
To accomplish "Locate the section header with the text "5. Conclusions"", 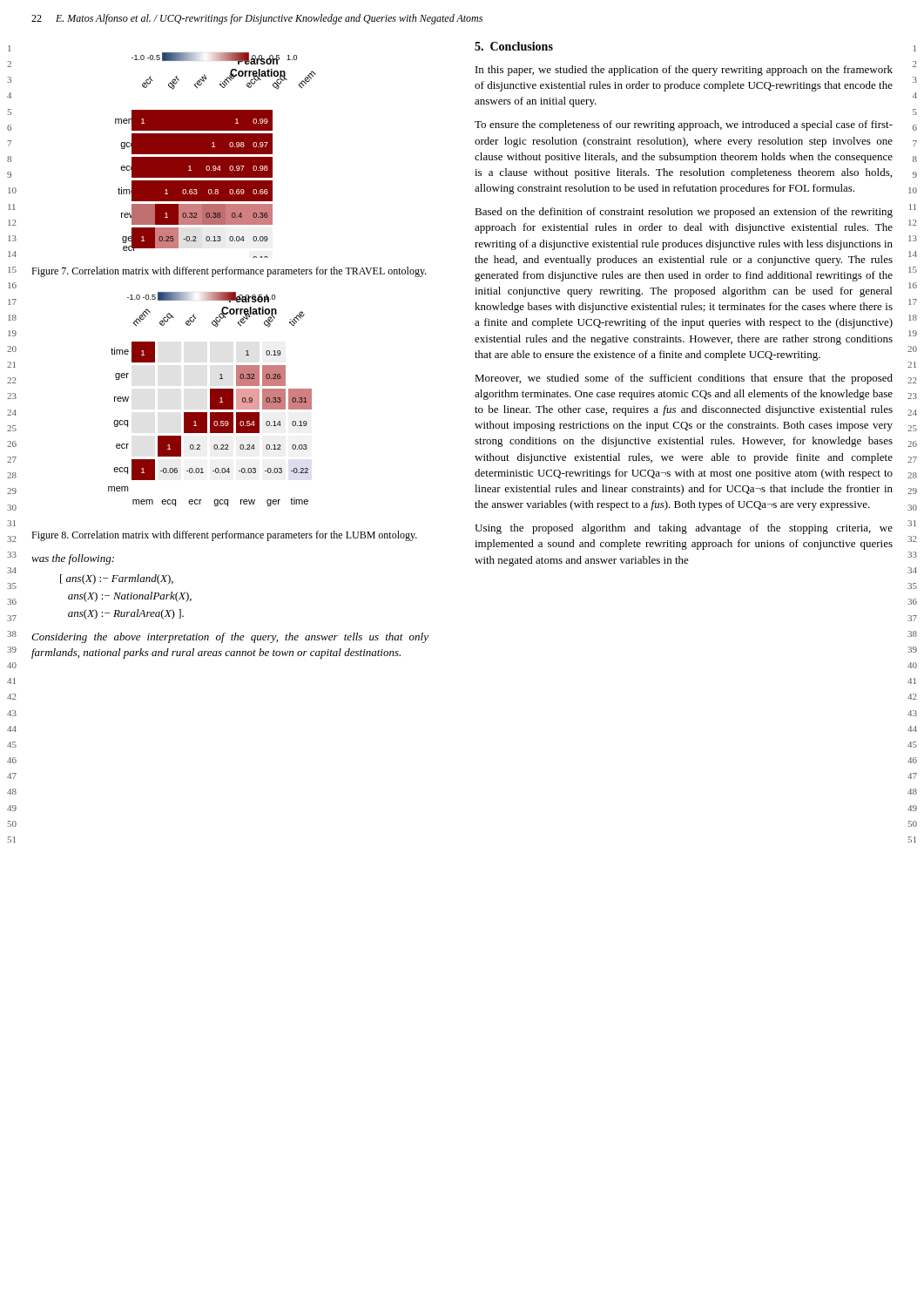I will click(x=514, y=47).
